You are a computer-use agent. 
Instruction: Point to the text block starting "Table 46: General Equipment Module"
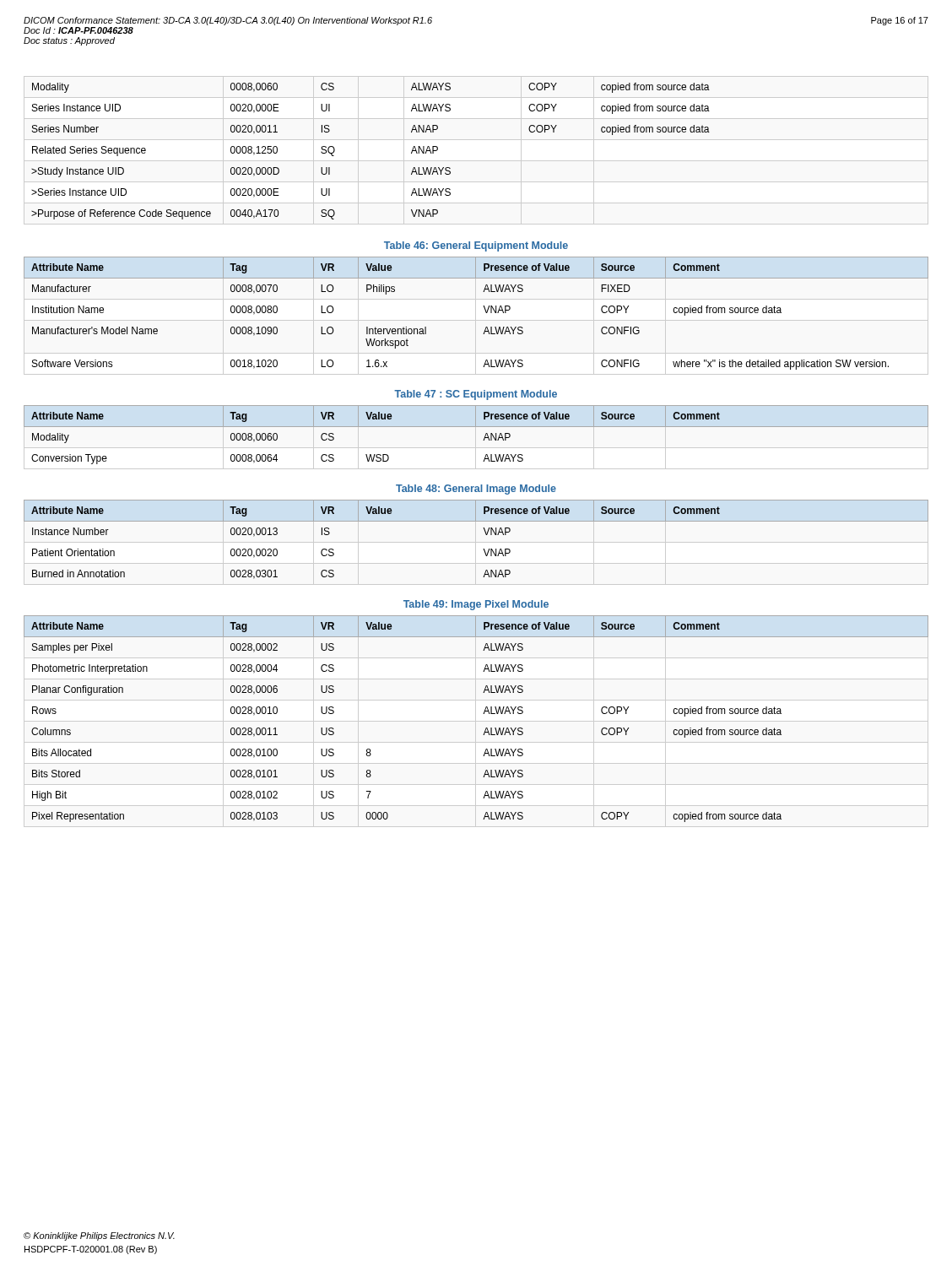click(476, 246)
